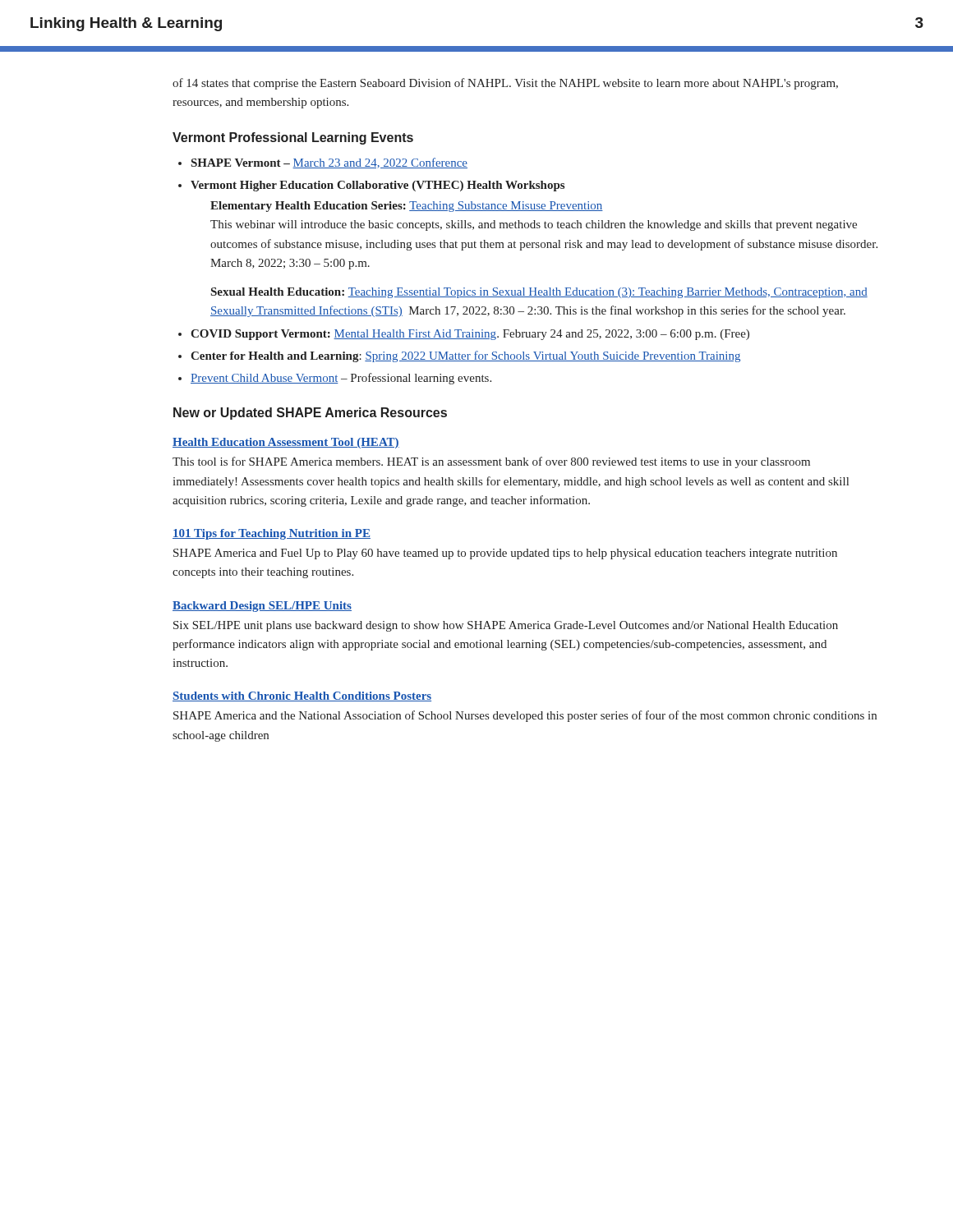Locate the block of text that opens with "Vermont Higher Education Collaborative (VTHEC) Health Workshops"
Viewport: 953px width, 1232px height.
535,249
